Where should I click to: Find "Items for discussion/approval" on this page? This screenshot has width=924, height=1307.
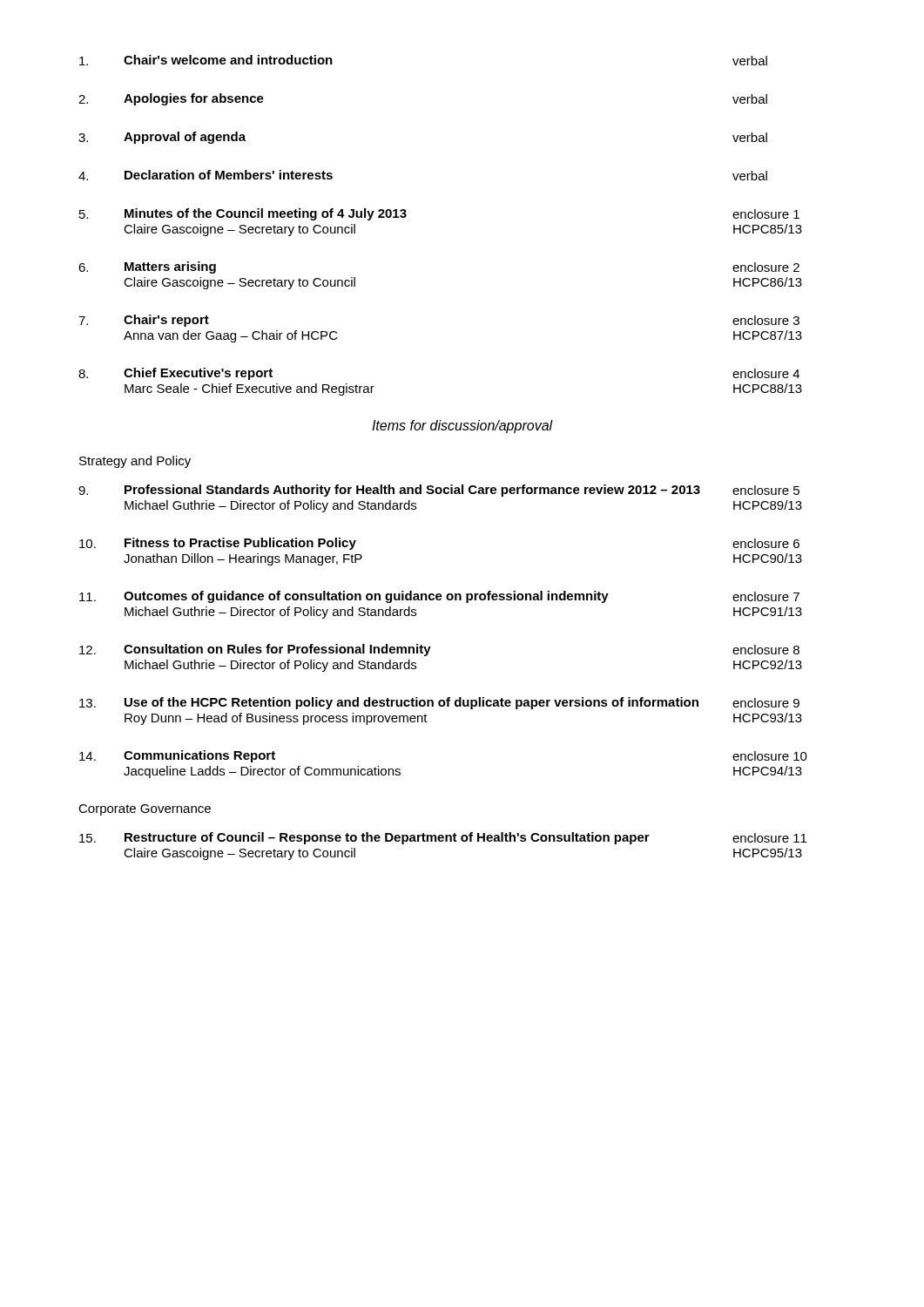462,426
